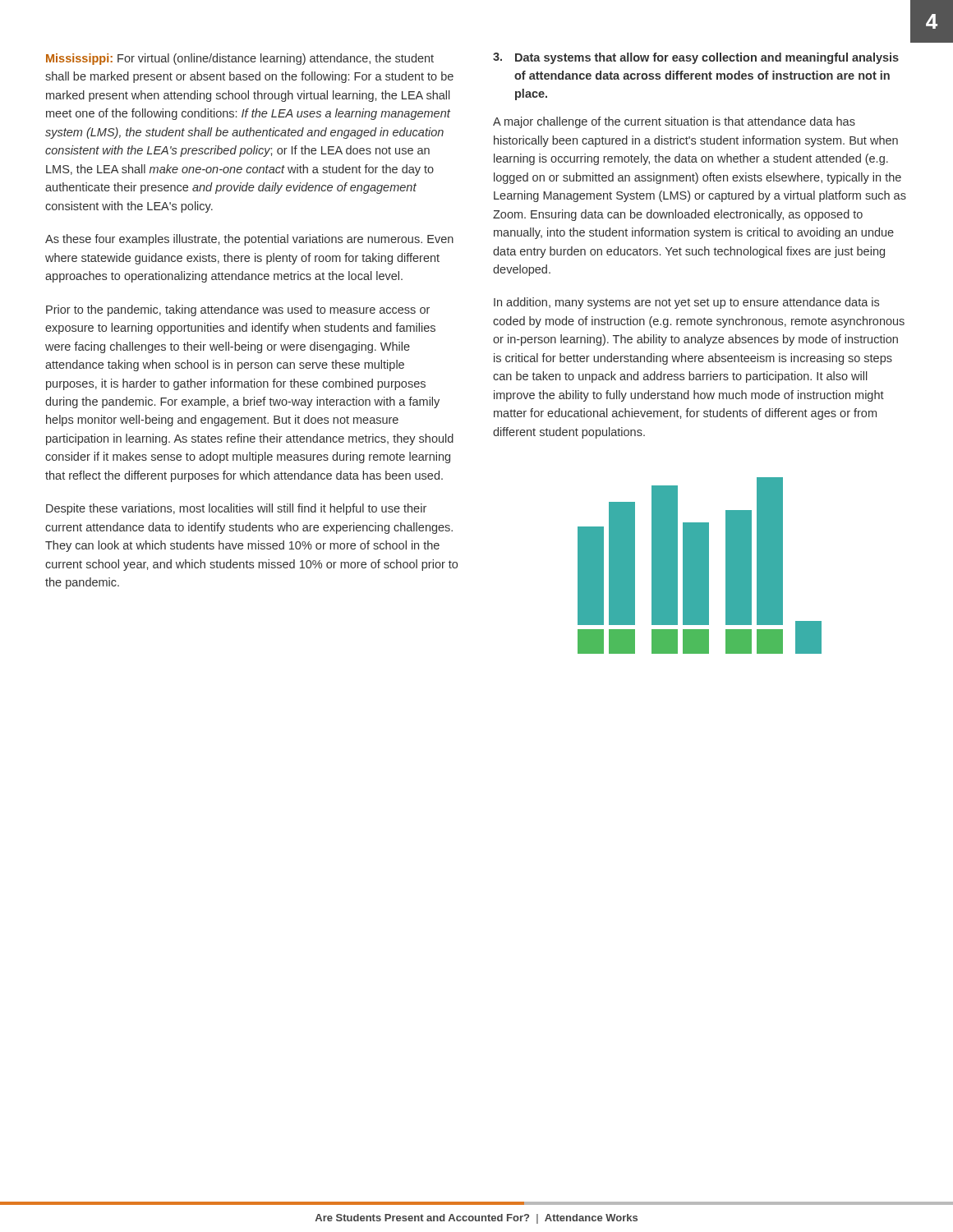Screen dimensions: 1232x953
Task: Find the text block that says "A major challenge of the"
Action: point(700,196)
